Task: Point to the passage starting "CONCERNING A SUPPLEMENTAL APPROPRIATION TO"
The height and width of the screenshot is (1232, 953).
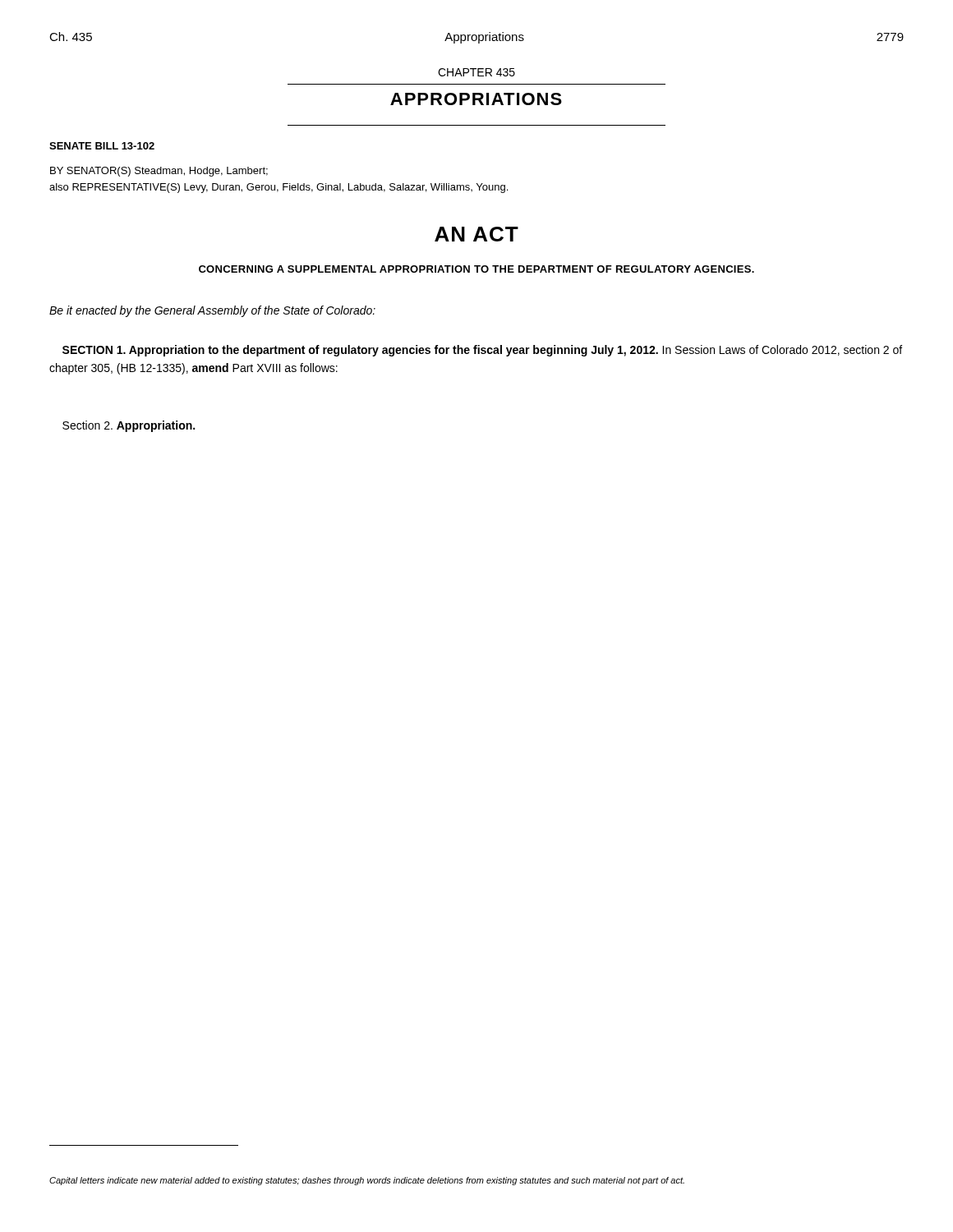Action: tap(476, 269)
